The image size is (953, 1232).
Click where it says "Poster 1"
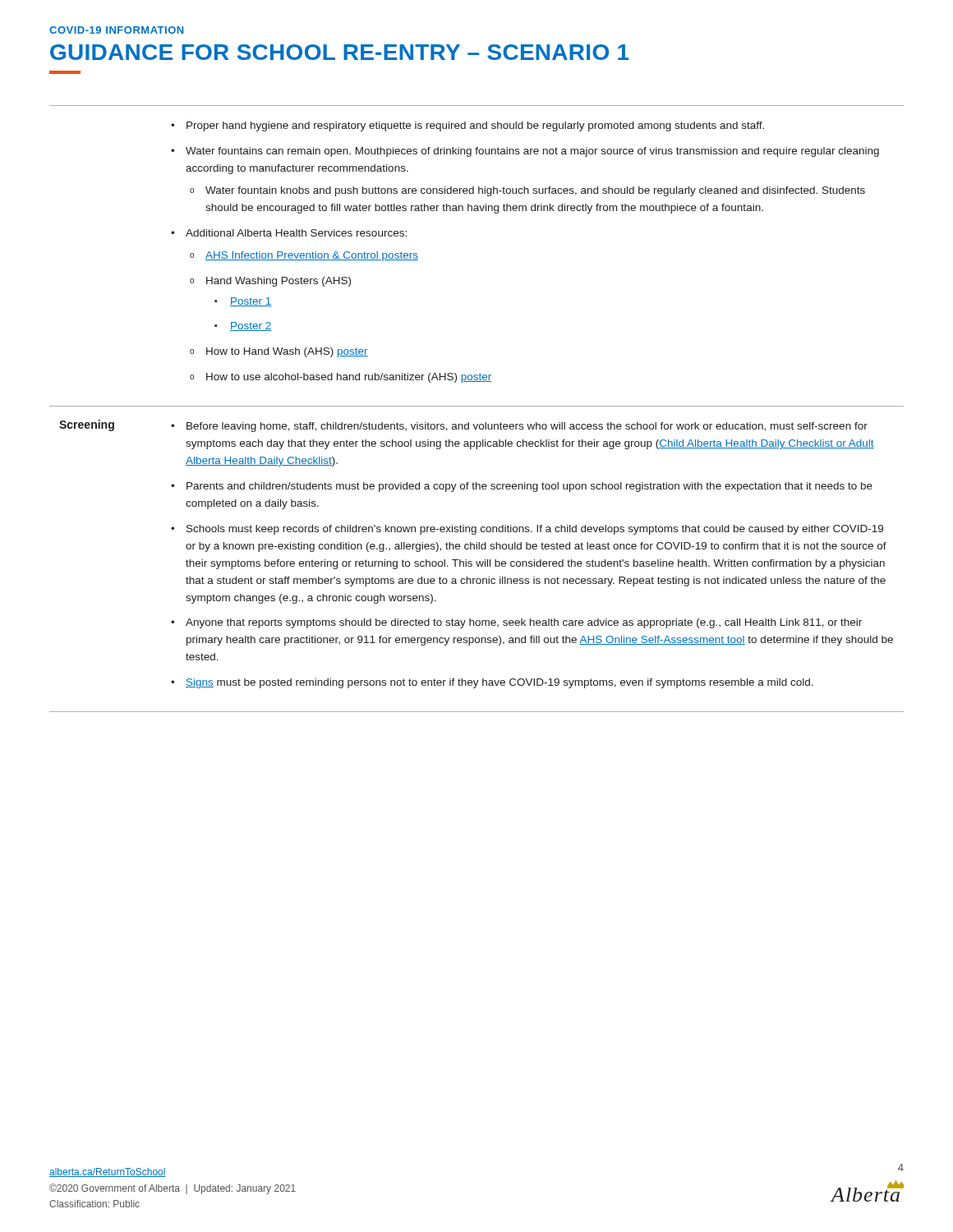[251, 302]
